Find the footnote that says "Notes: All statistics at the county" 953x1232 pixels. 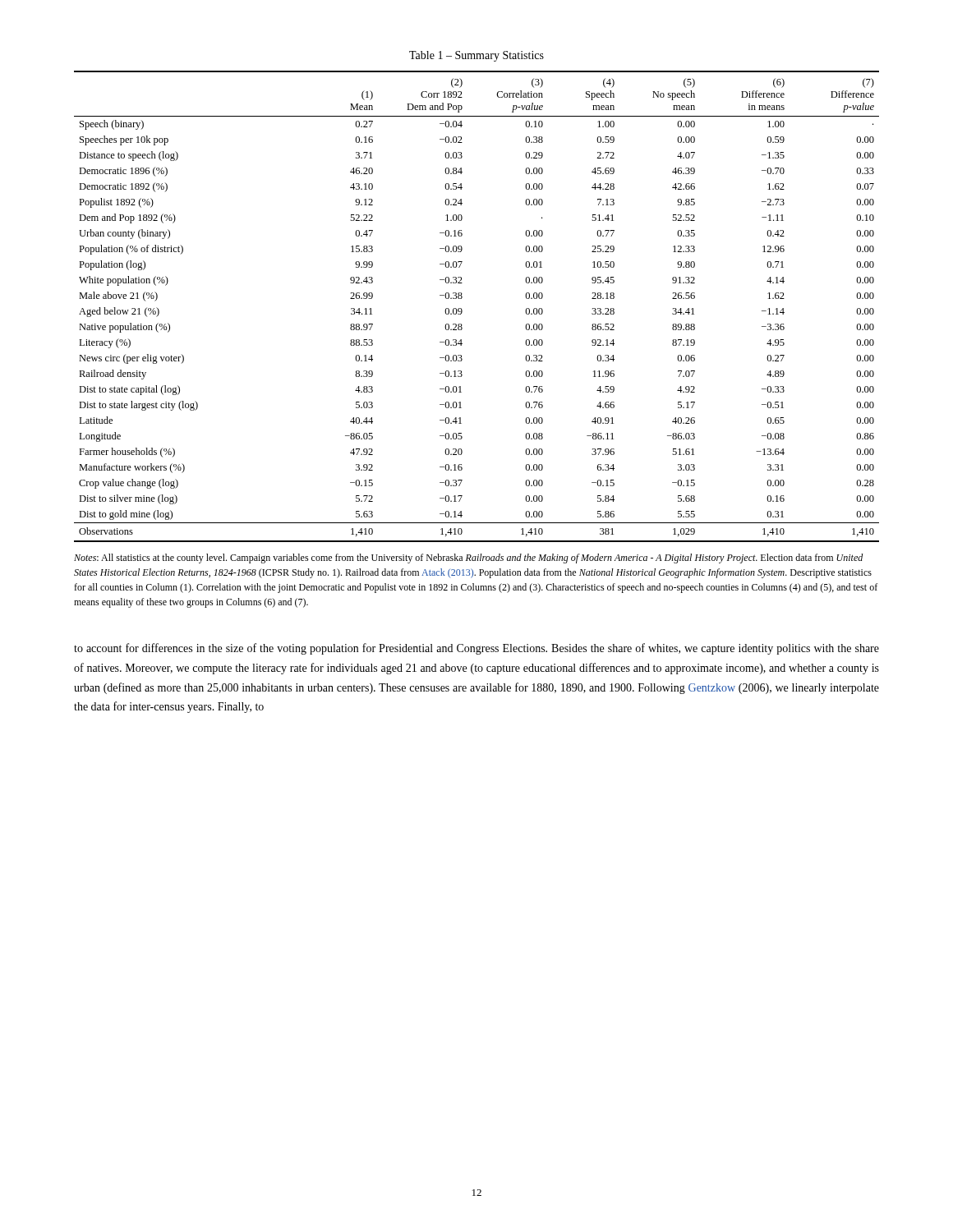(476, 580)
